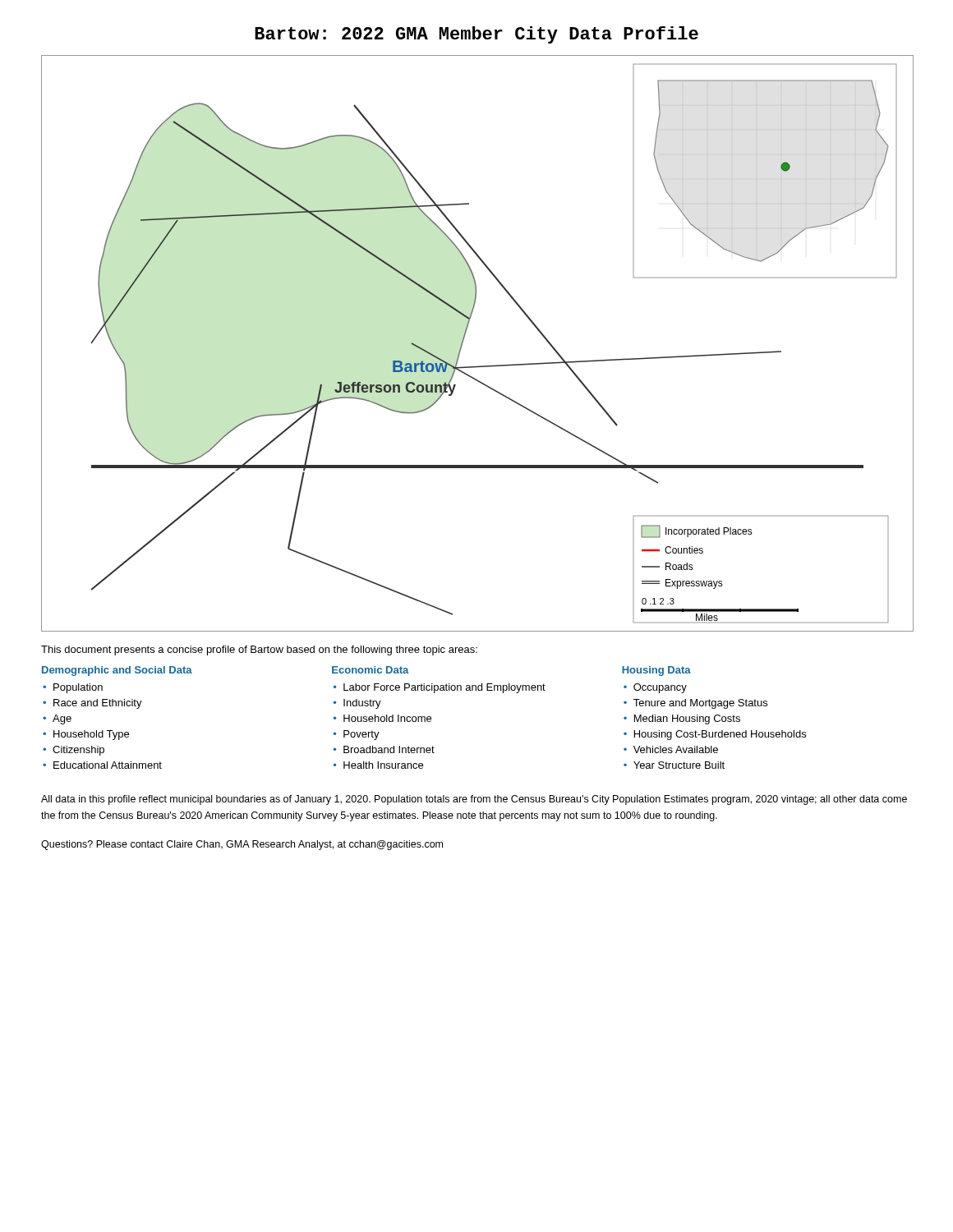
Task: Point to "• Age"
Action: pos(57,718)
